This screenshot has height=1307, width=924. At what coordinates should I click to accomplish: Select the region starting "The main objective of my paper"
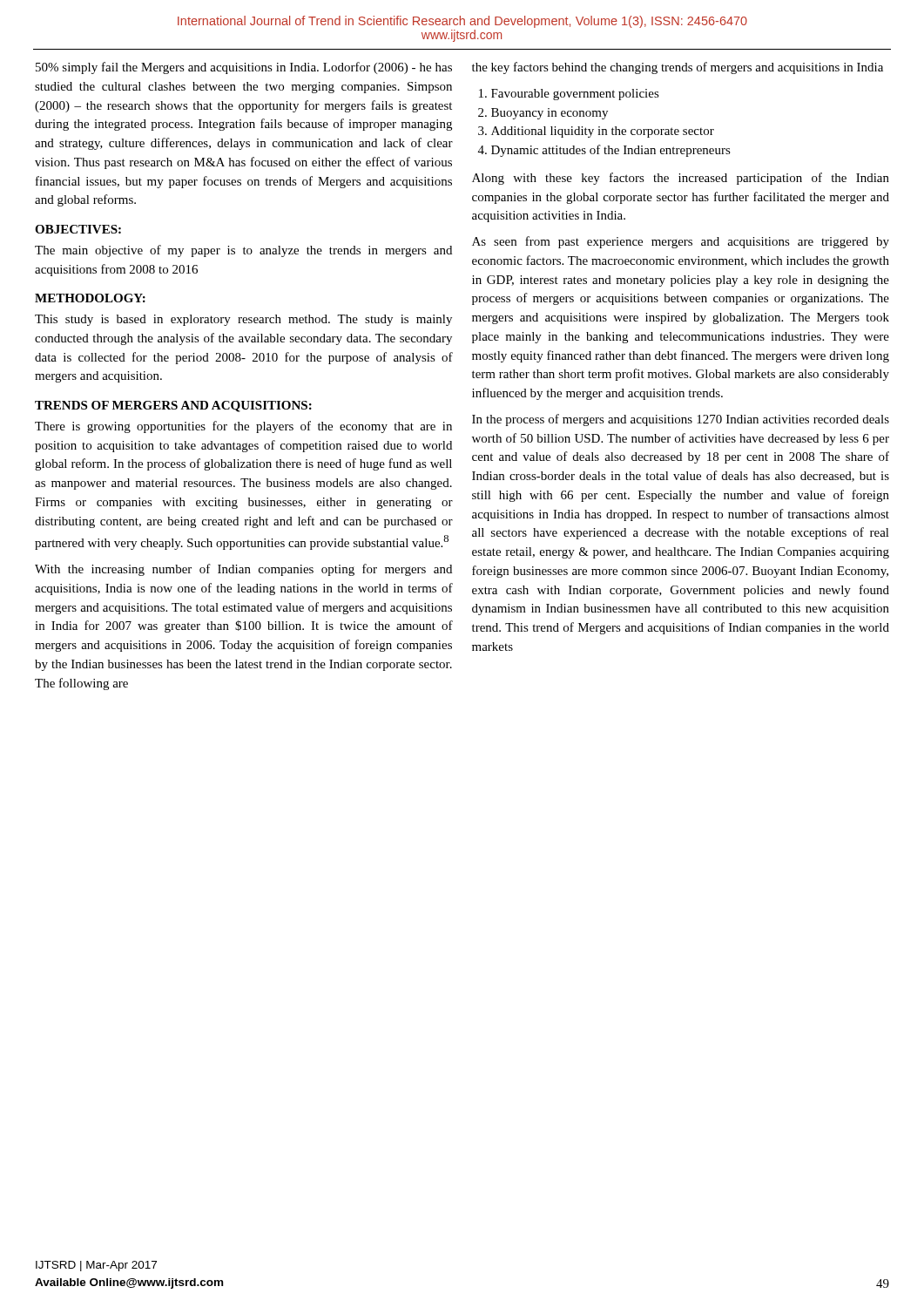(x=244, y=260)
